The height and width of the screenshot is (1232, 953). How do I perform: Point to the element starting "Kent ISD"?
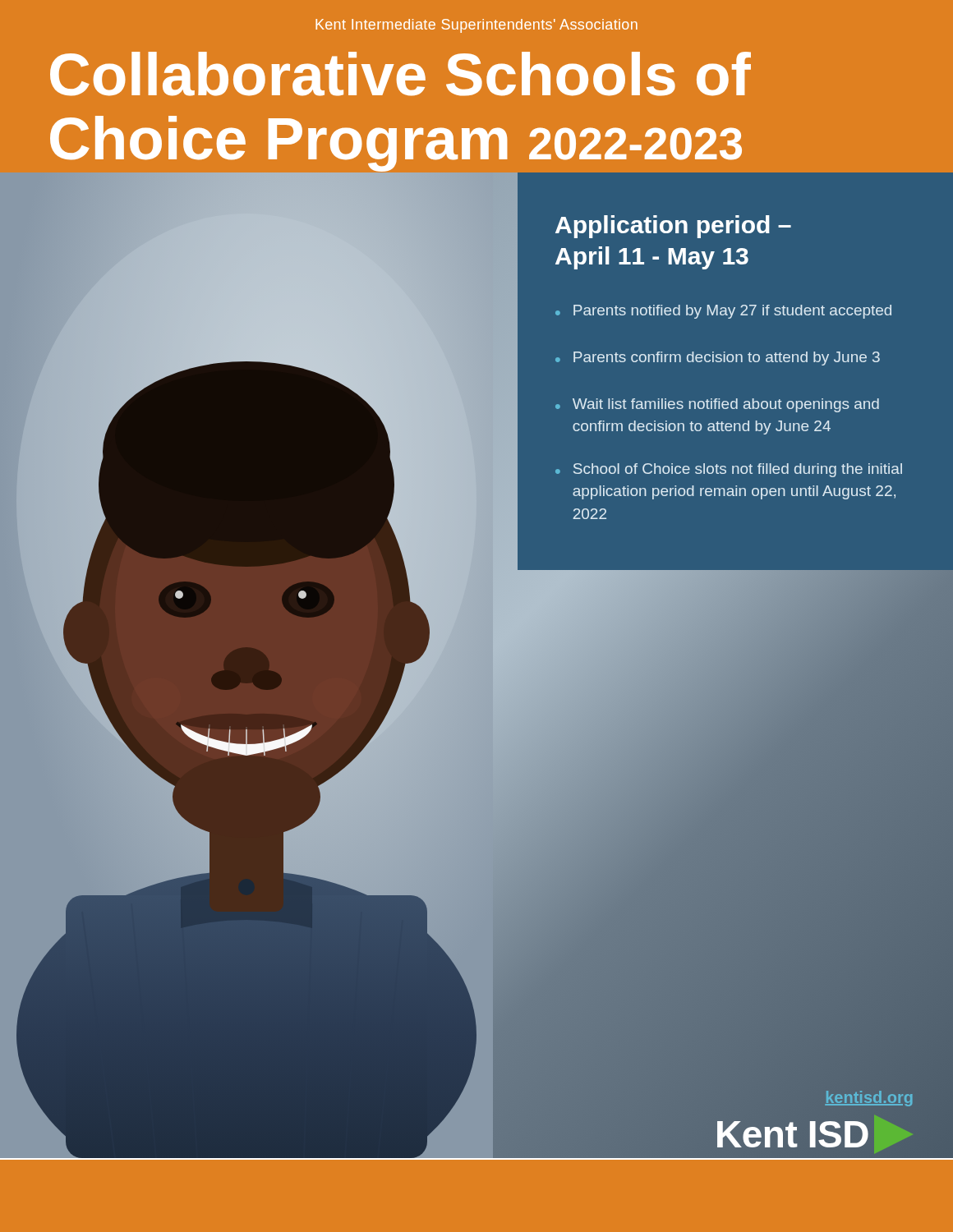click(x=814, y=1134)
